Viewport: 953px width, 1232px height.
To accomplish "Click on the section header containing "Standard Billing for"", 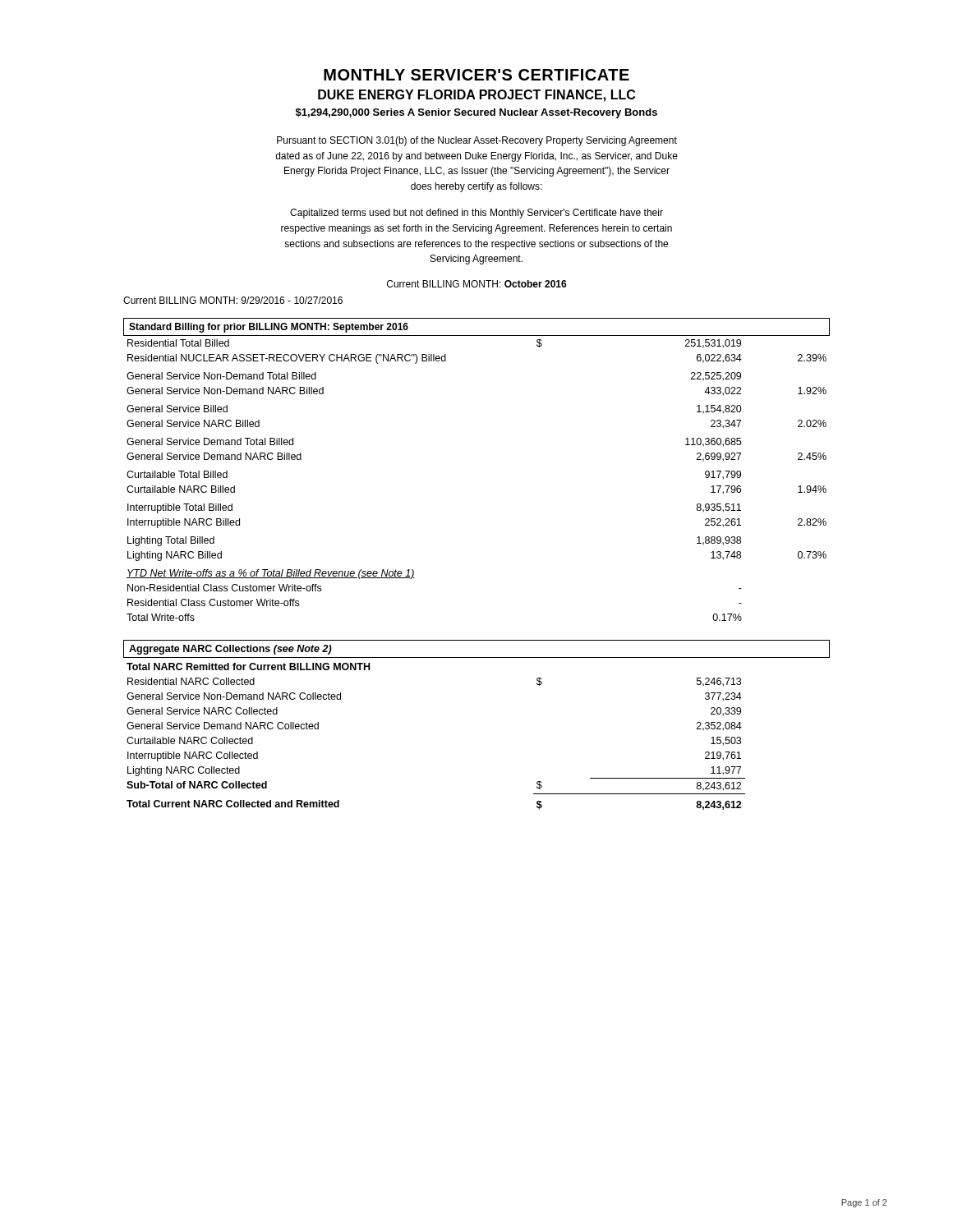I will click(269, 327).
